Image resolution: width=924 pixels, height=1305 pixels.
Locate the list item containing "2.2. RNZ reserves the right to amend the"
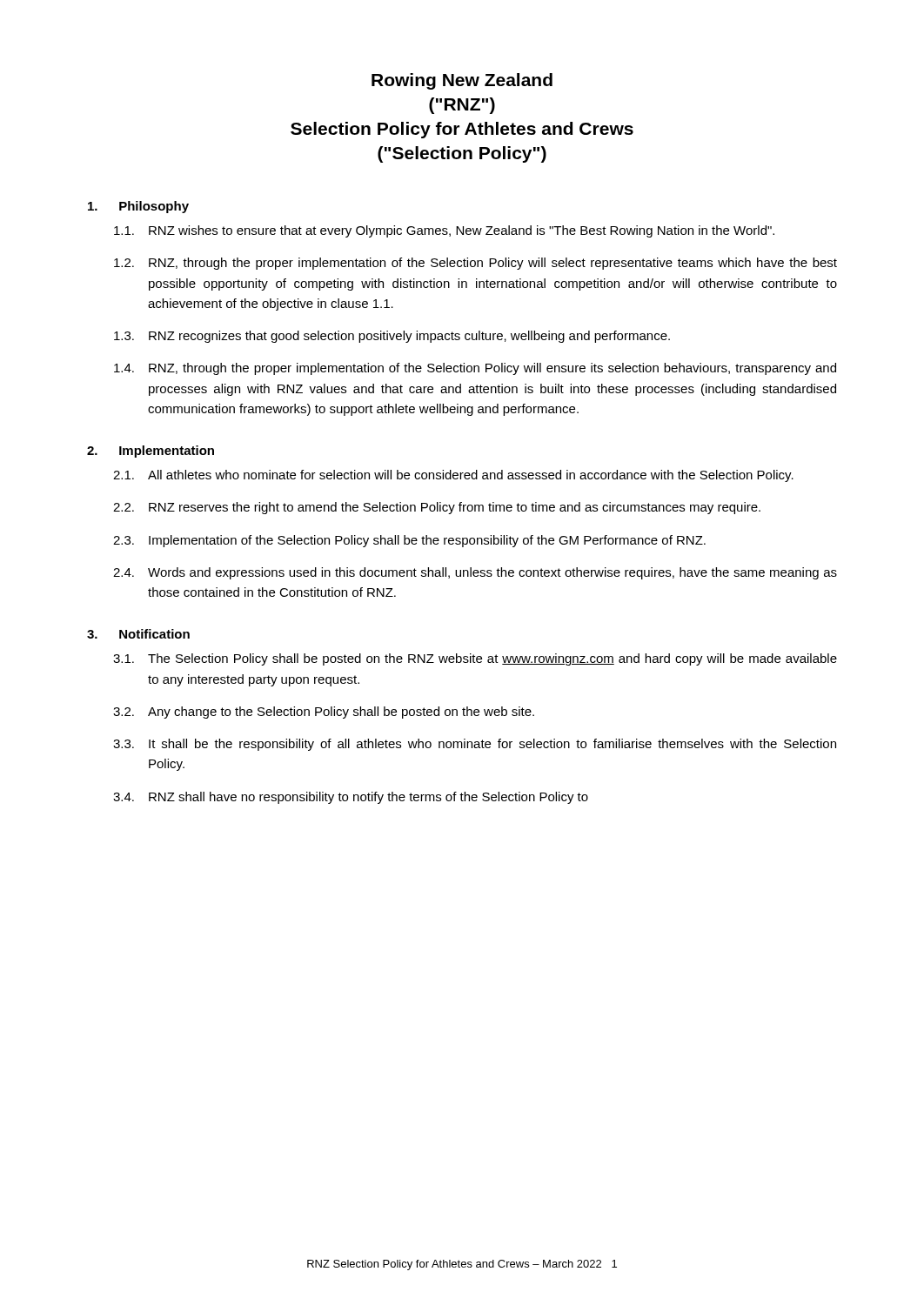coord(462,507)
